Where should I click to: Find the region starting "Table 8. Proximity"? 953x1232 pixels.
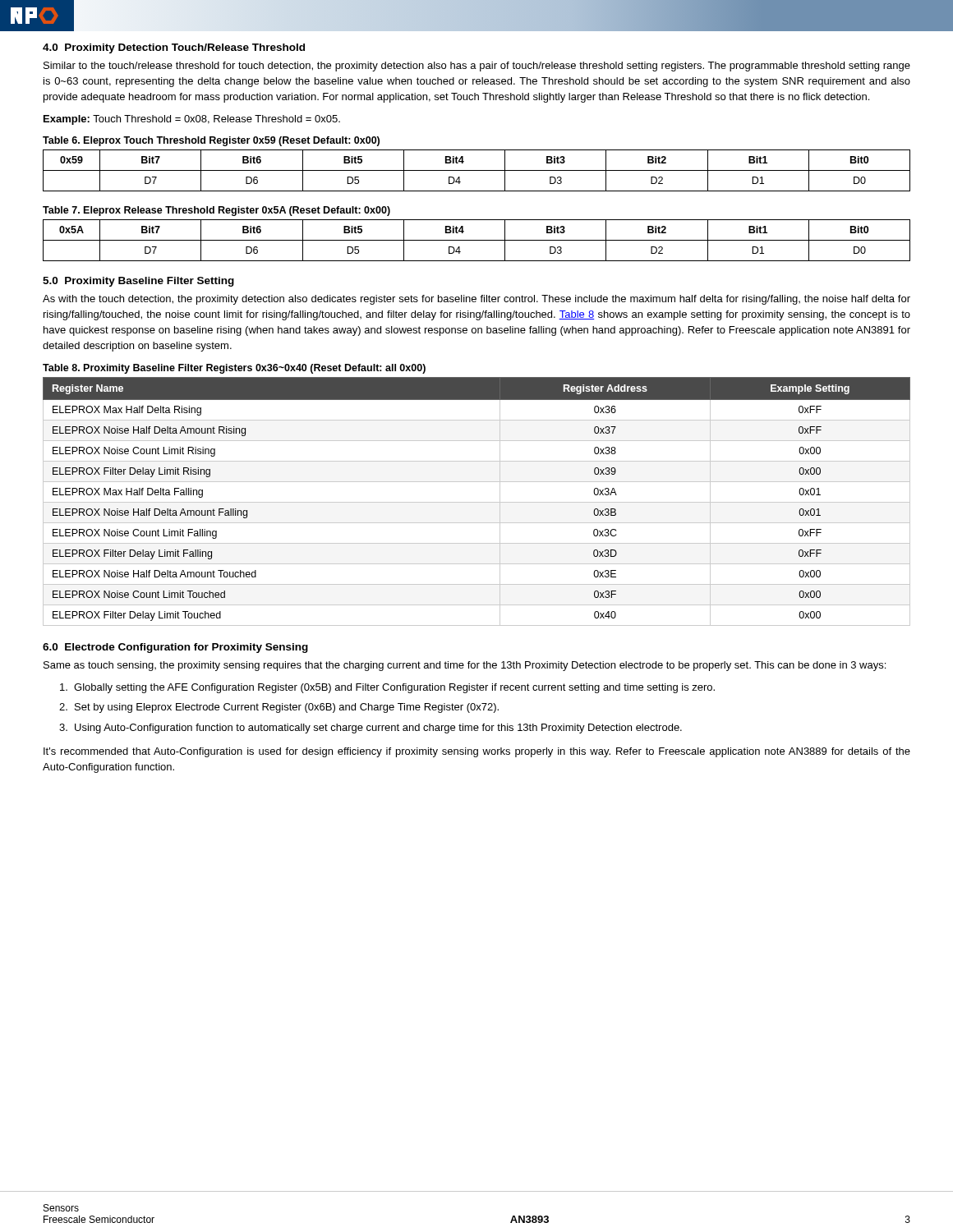(x=234, y=368)
